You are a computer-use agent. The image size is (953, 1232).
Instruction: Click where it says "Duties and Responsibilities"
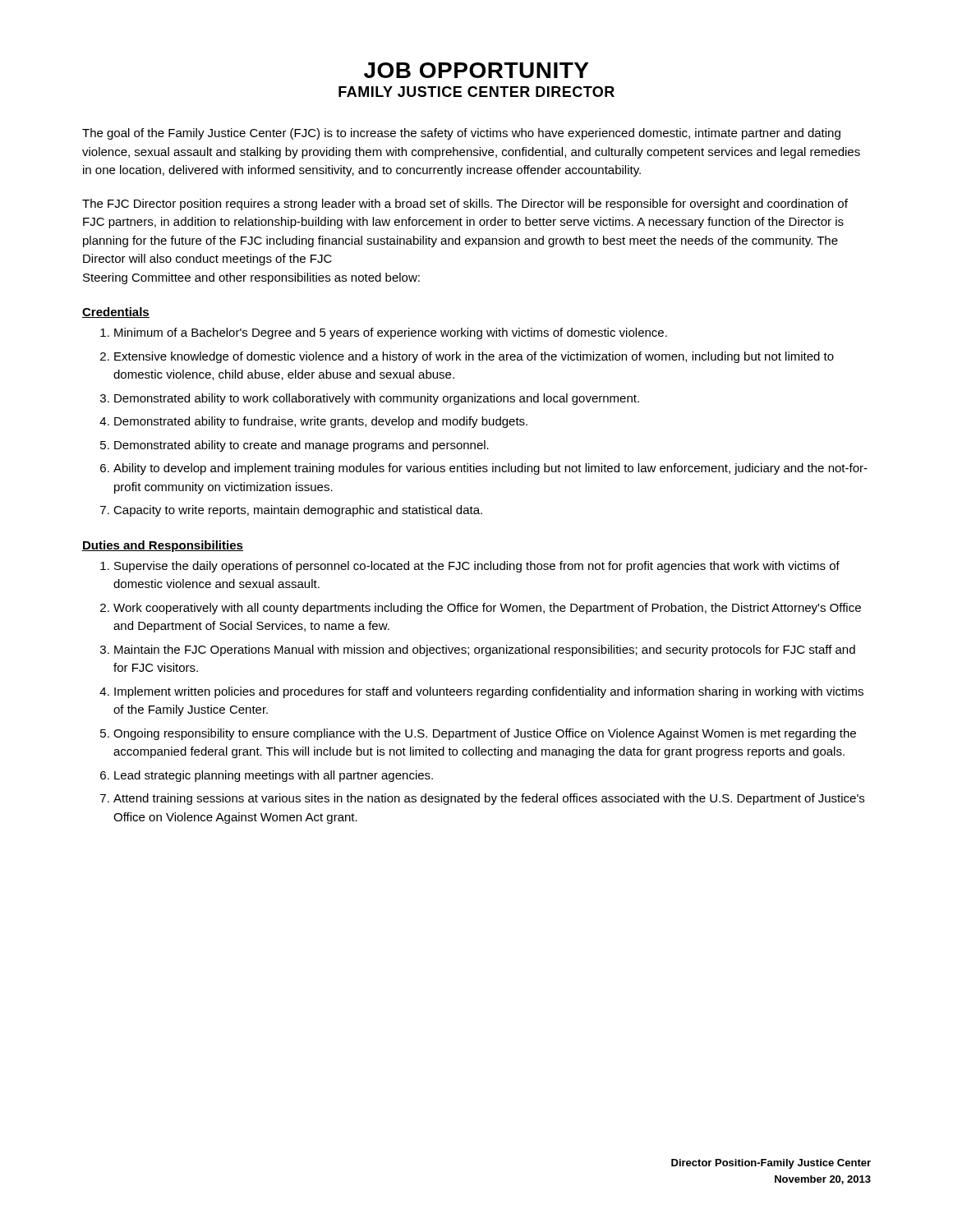point(163,545)
